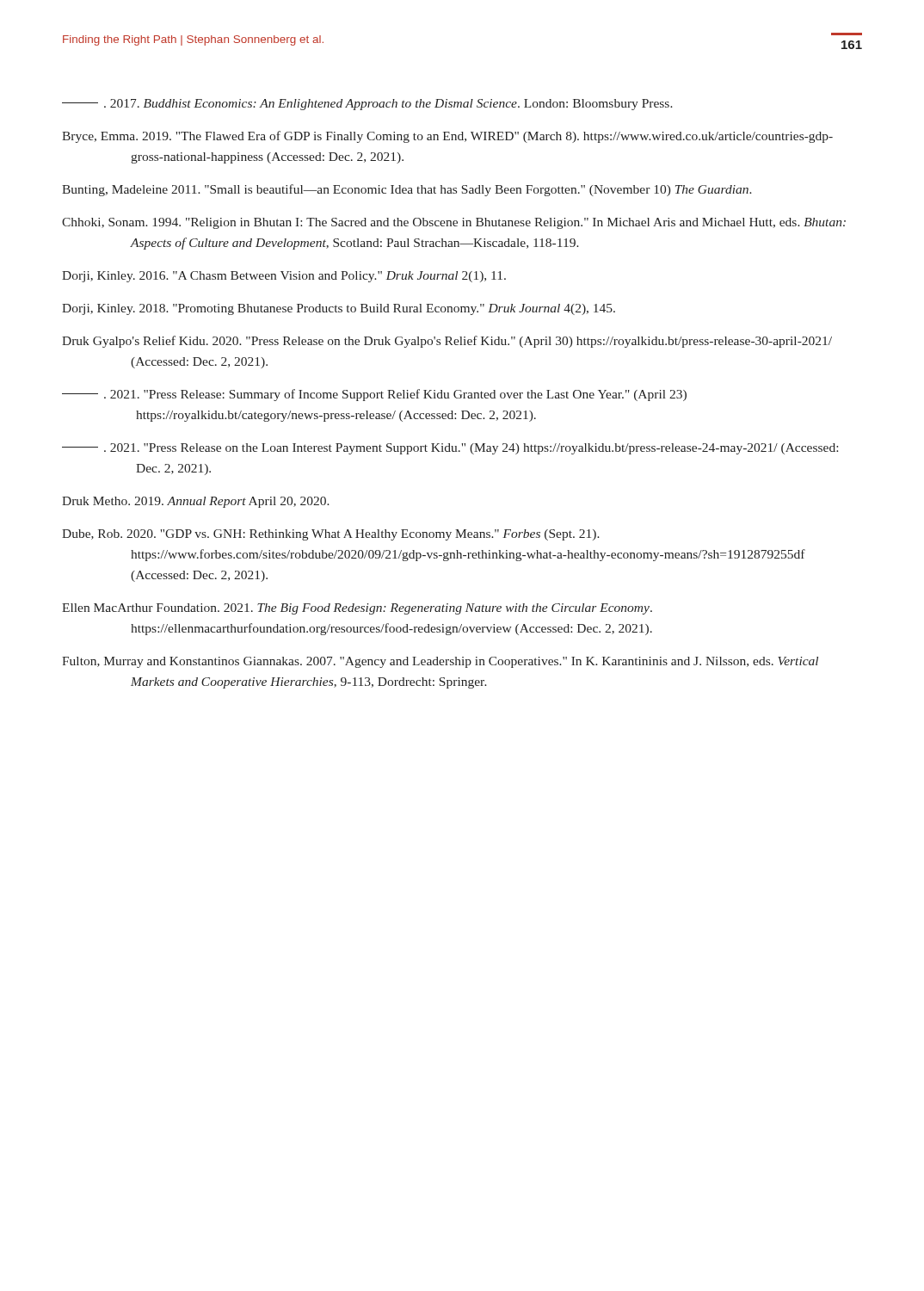Point to the block beginning "Dorji, Kinley. 2018. "Promoting Bhutanese"
Image resolution: width=924 pixels, height=1291 pixels.
(x=339, y=308)
